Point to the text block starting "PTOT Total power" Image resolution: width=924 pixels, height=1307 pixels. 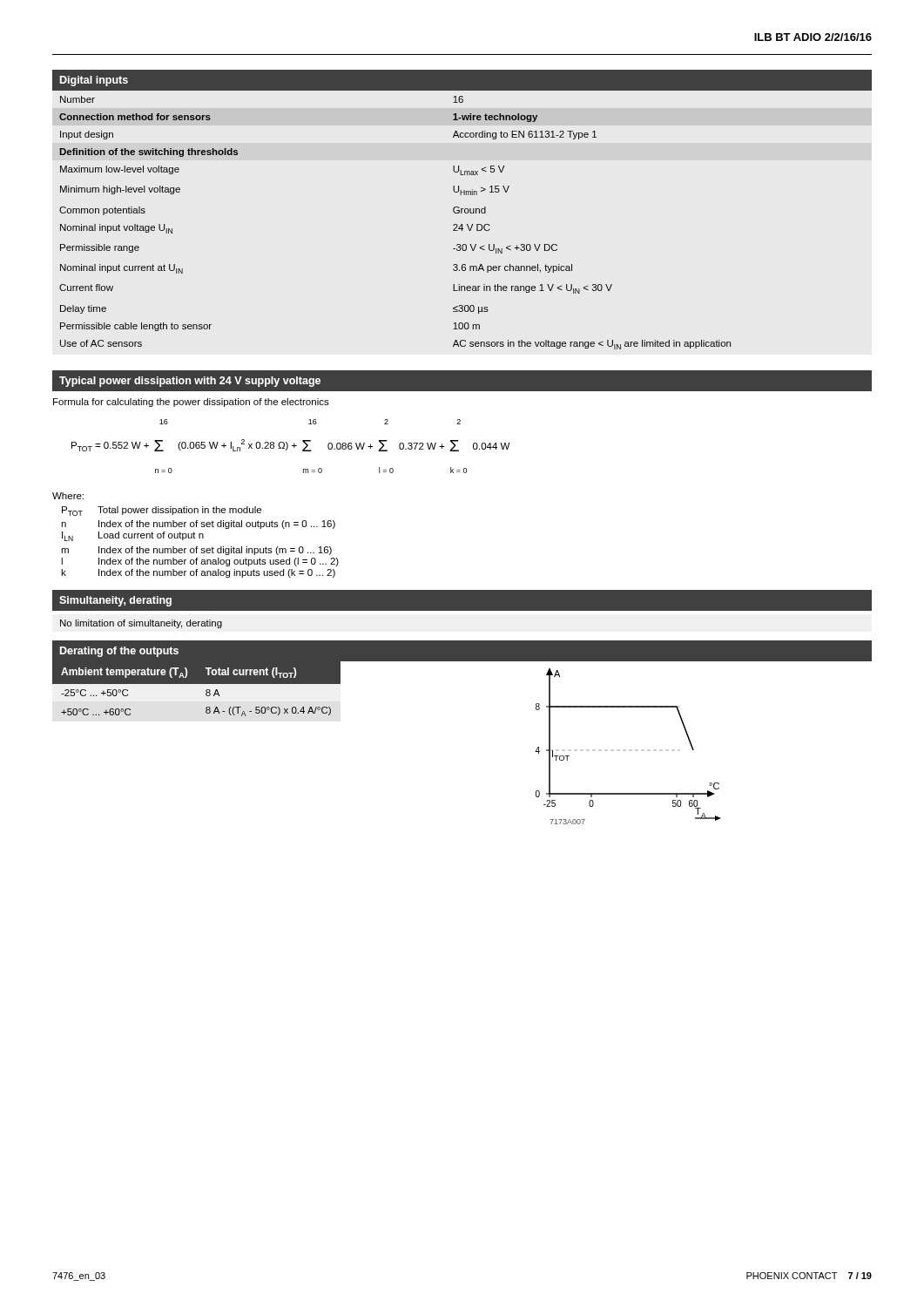(161, 511)
